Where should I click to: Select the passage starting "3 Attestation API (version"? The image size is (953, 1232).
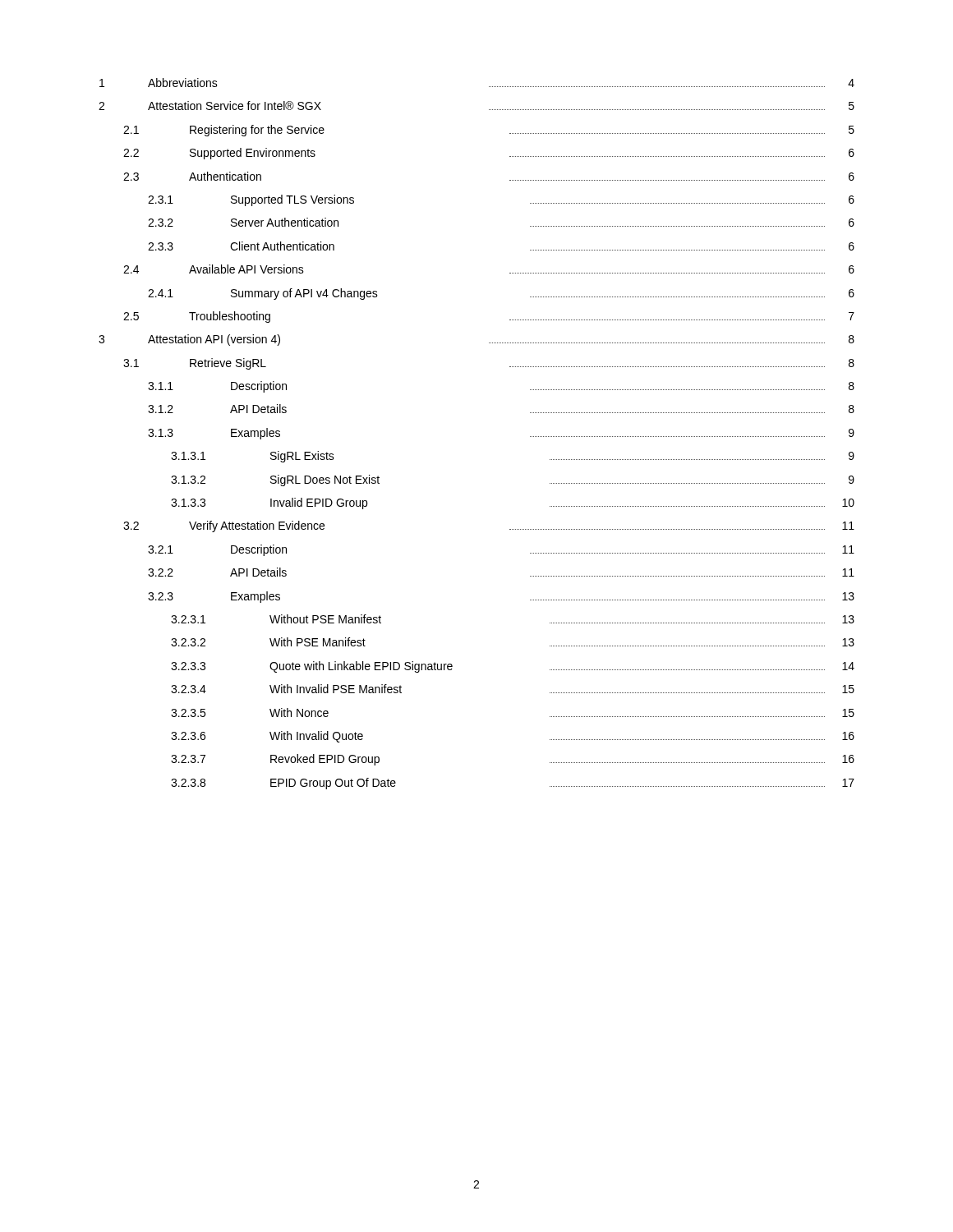(212, 340)
